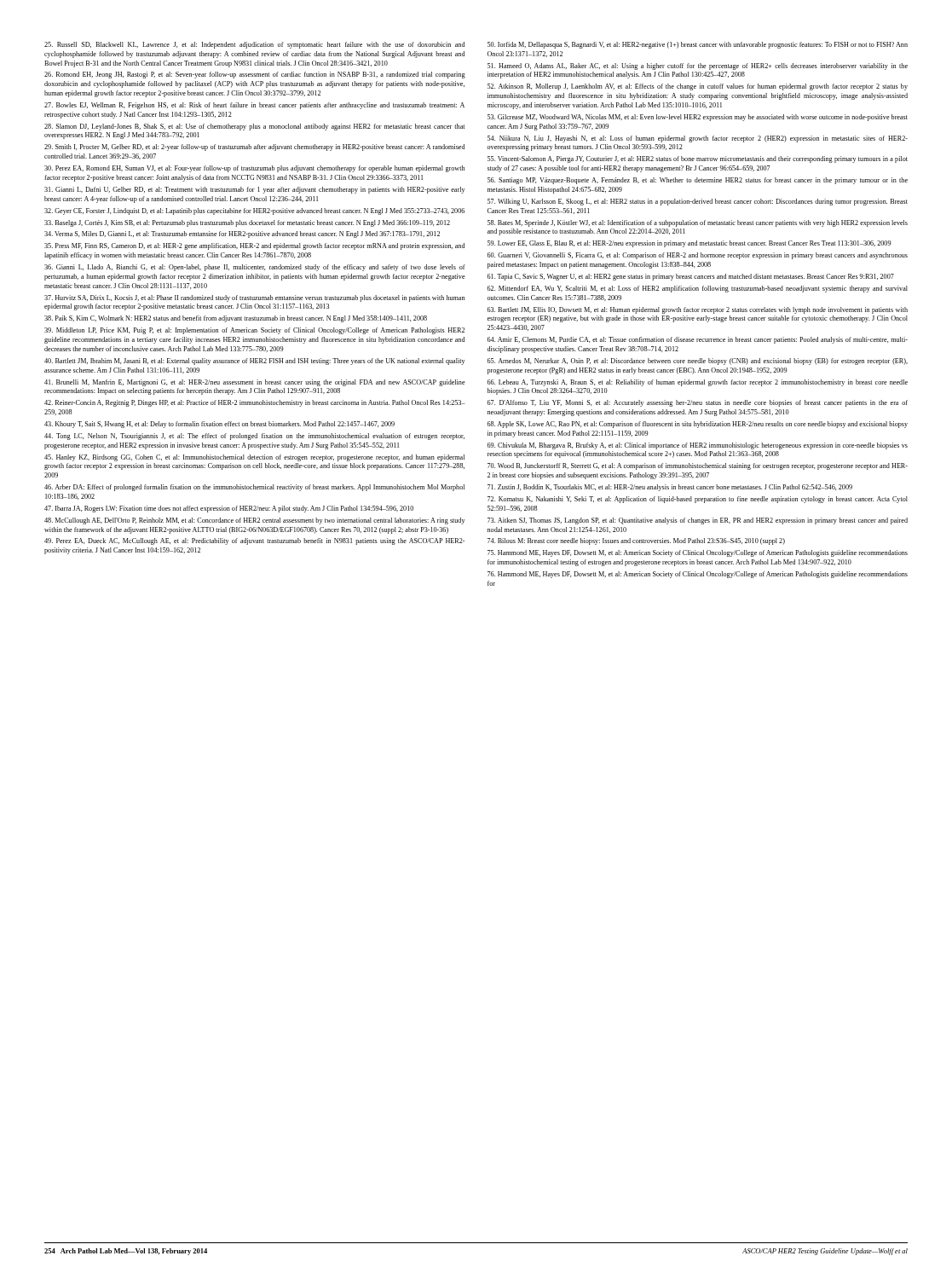Click the passage that begins "Apple SK, Lowe AC,"
The height and width of the screenshot is (1279, 952).
point(697,429)
